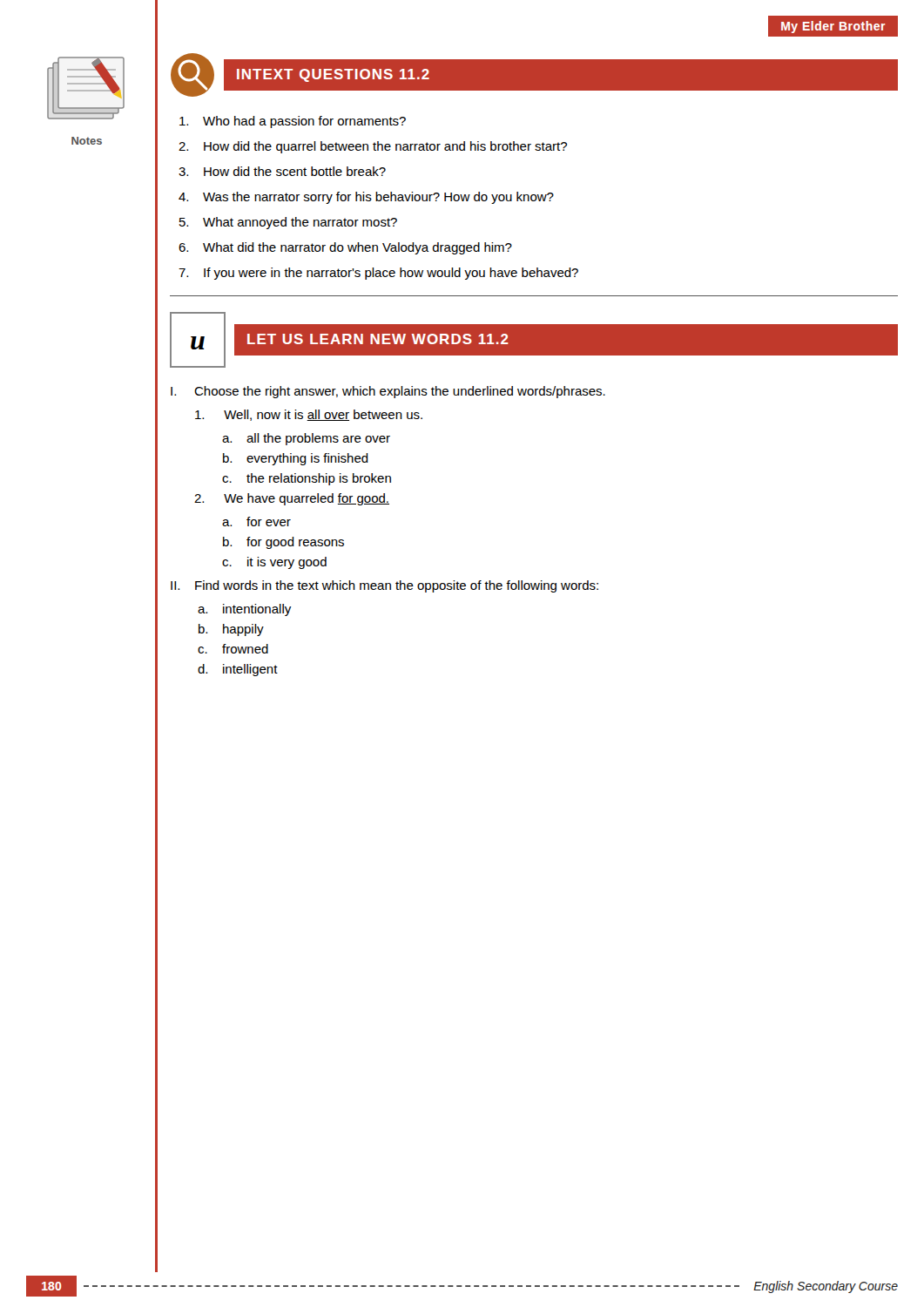924x1307 pixels.
Task: Select the passage starting "u LET US LEARN NEW WORDS"
Action: [x=534, y=340]
